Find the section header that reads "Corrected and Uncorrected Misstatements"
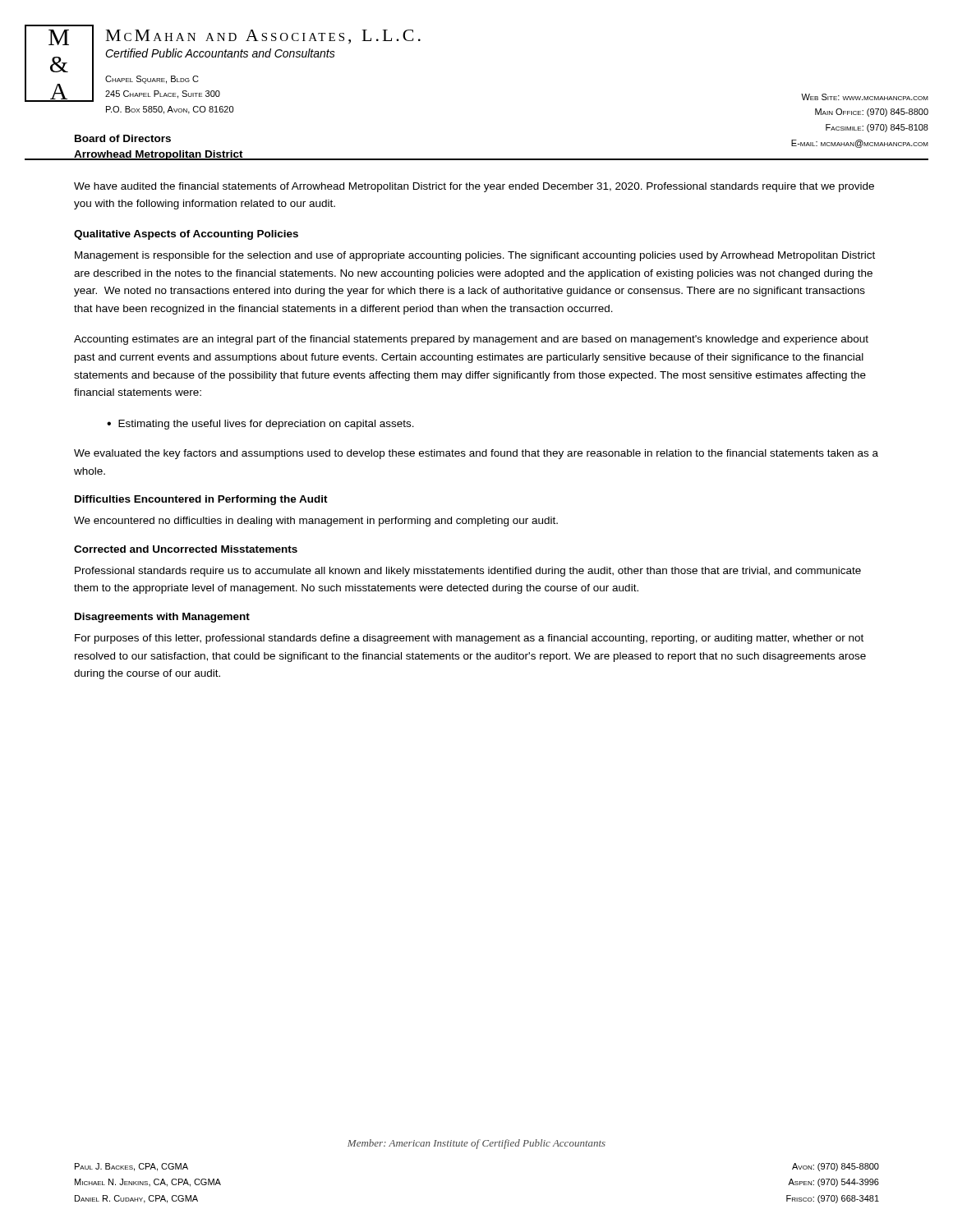 (186, 549)
